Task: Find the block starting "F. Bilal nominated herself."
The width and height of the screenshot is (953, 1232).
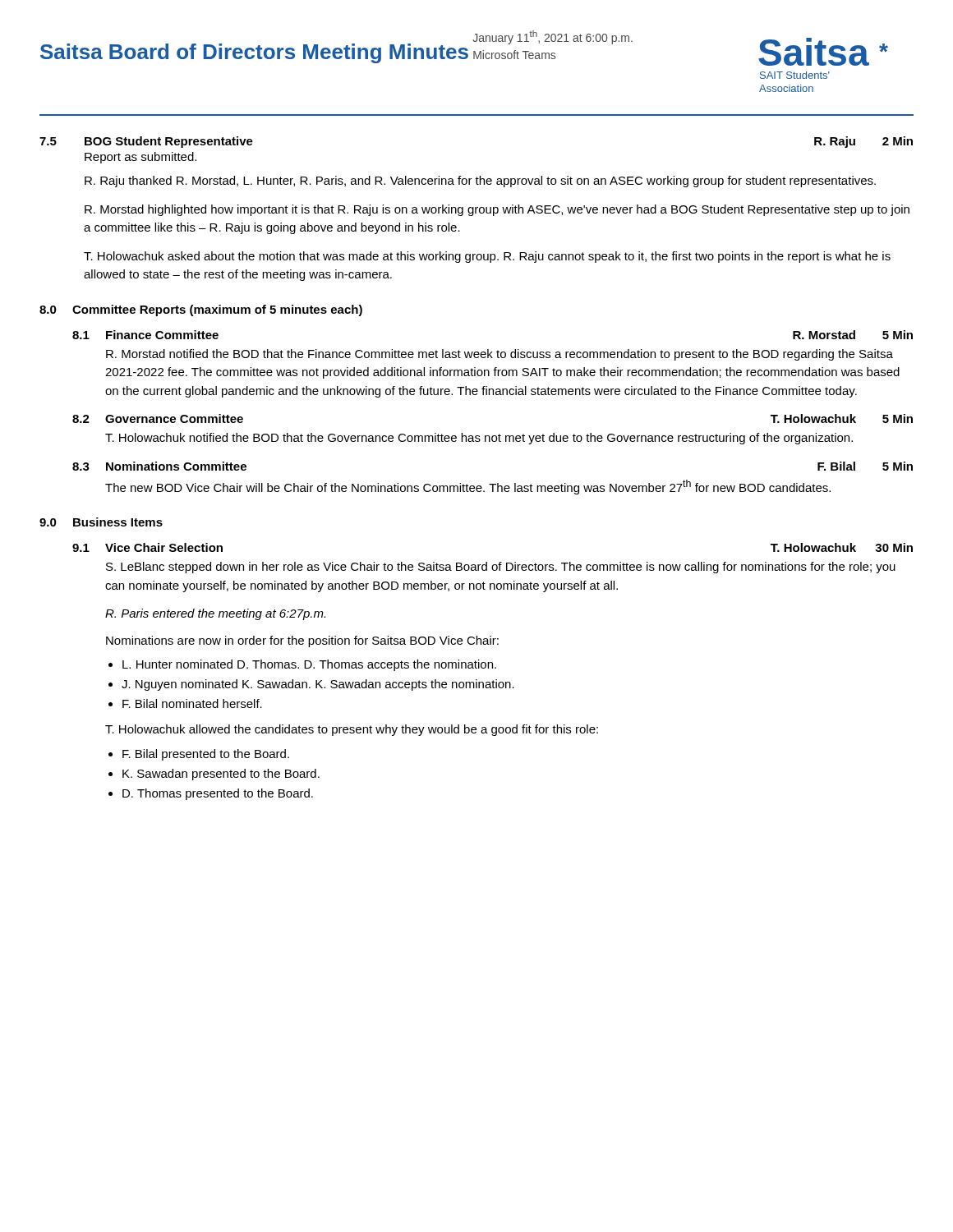Action: pyautogui.click(x=192, y=703)
